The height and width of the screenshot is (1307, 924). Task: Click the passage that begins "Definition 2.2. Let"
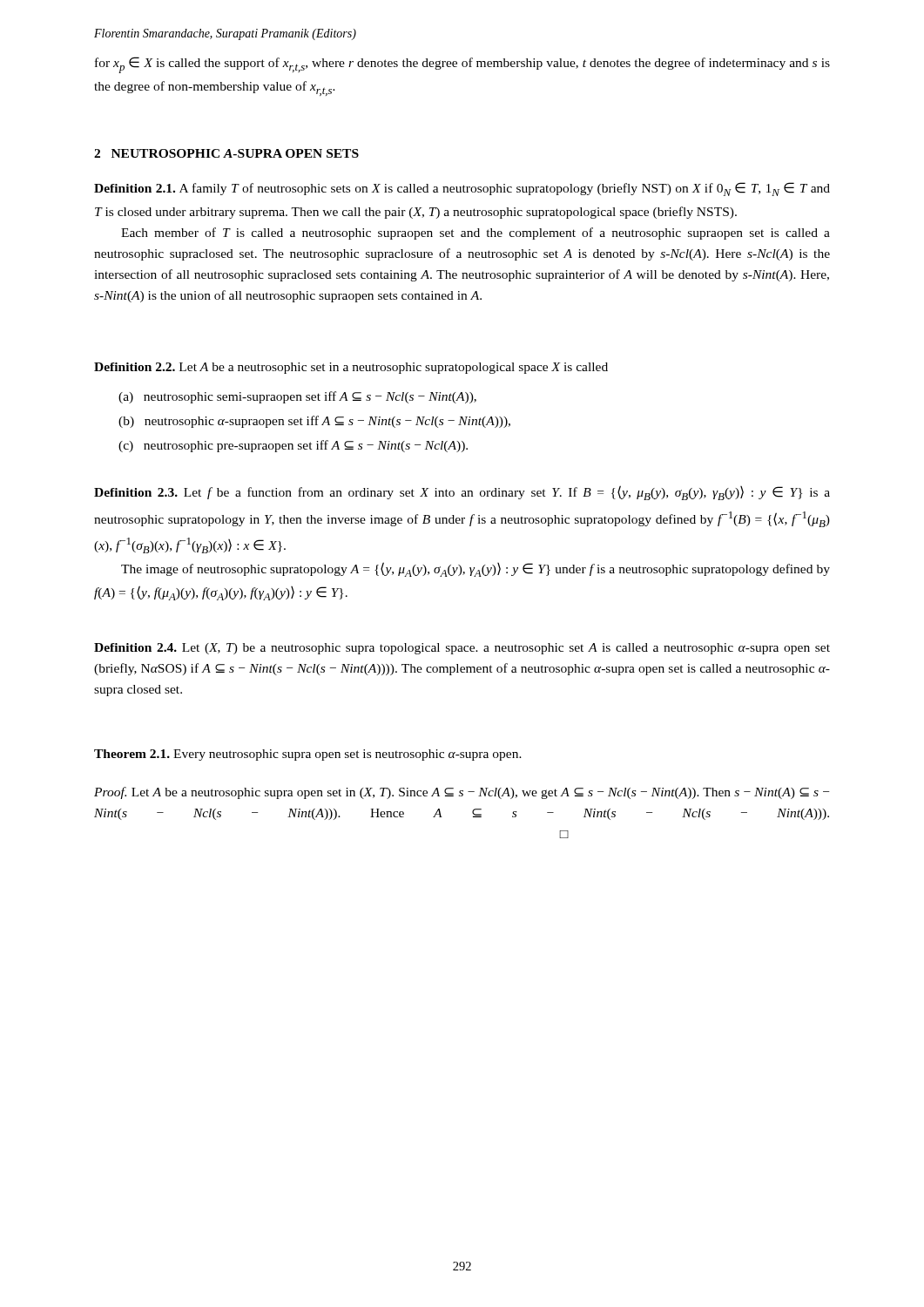click(462, 367)
